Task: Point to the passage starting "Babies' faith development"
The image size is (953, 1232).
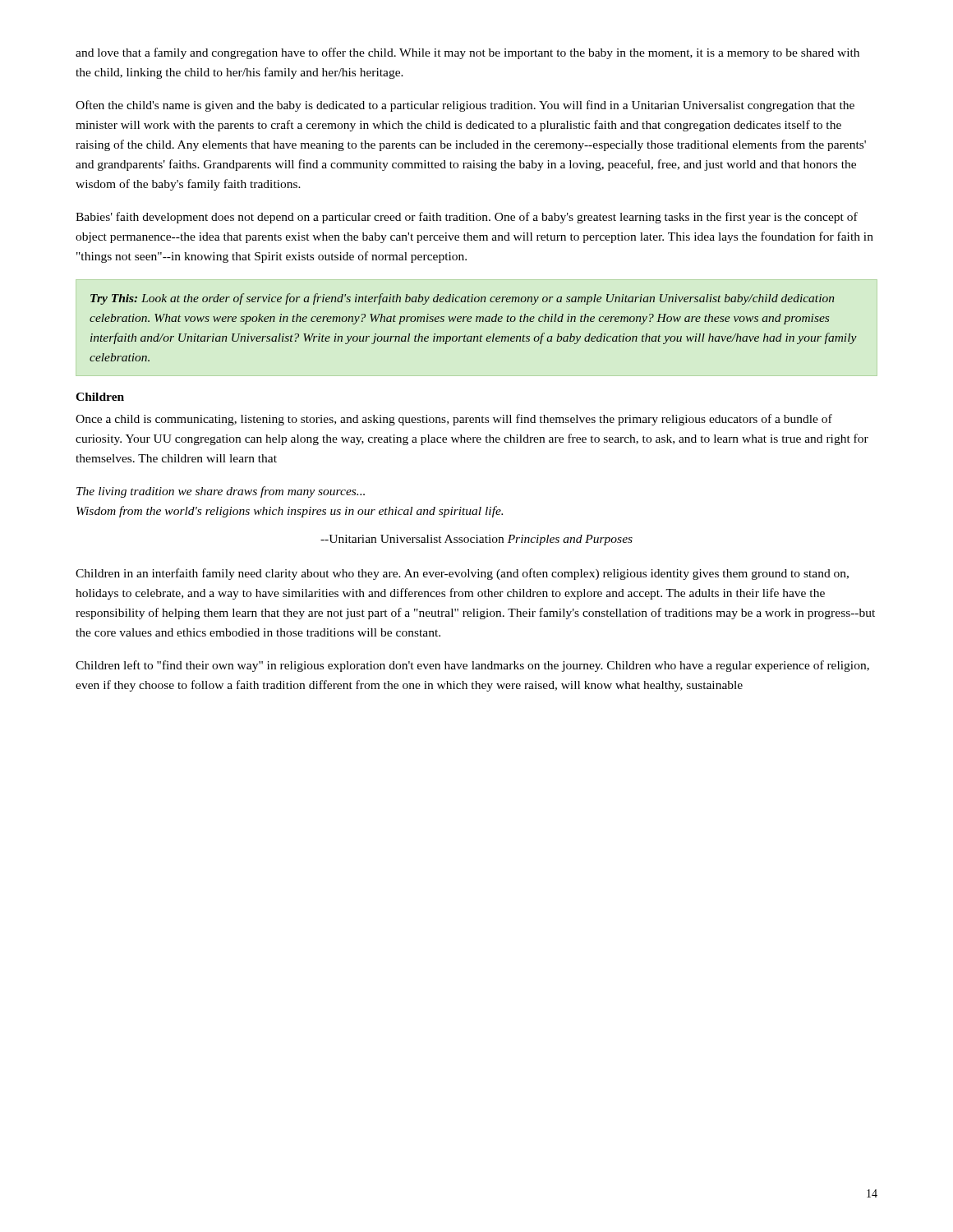Action: 474,236
